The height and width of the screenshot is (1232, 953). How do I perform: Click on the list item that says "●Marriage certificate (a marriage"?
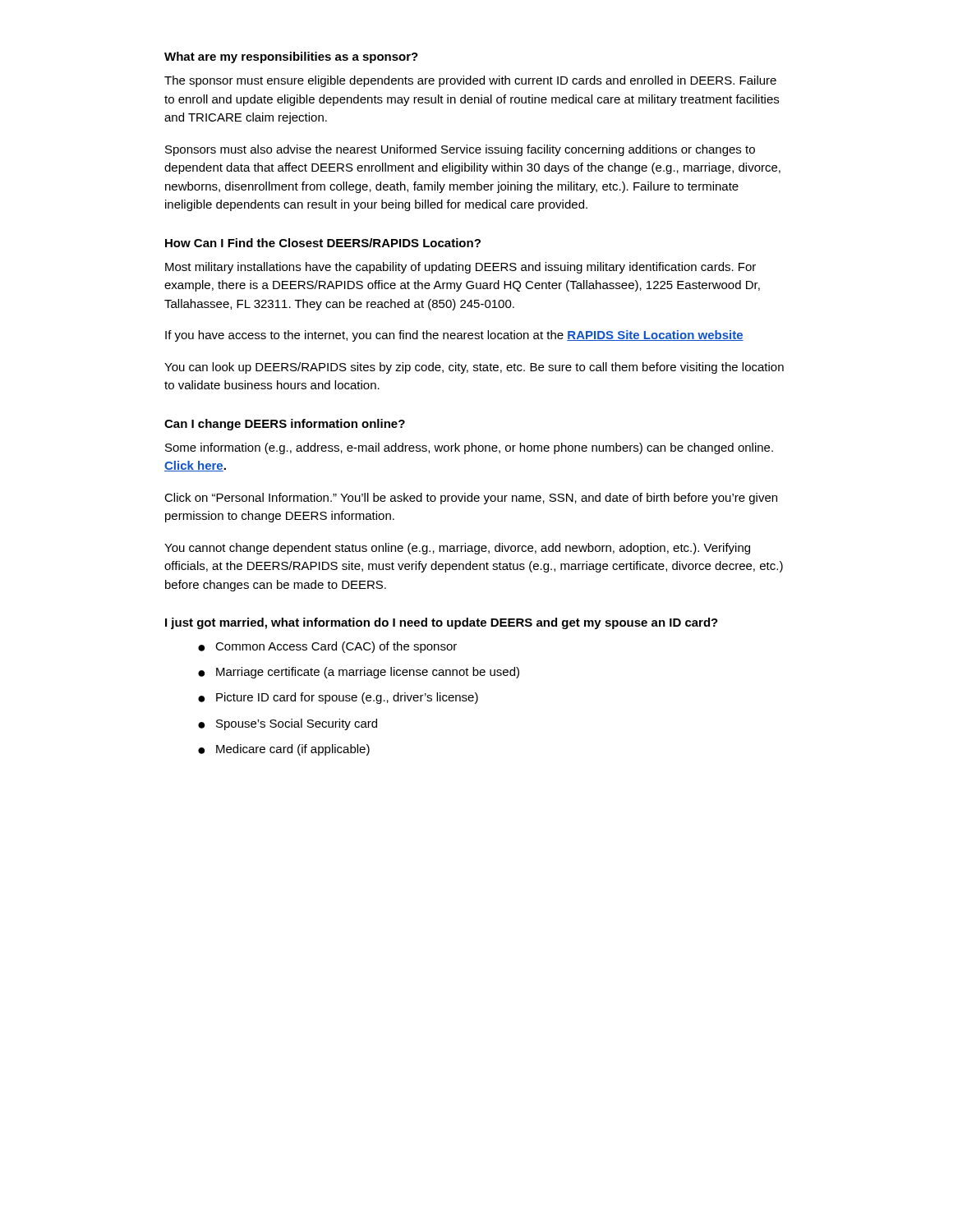coord(493,673)
